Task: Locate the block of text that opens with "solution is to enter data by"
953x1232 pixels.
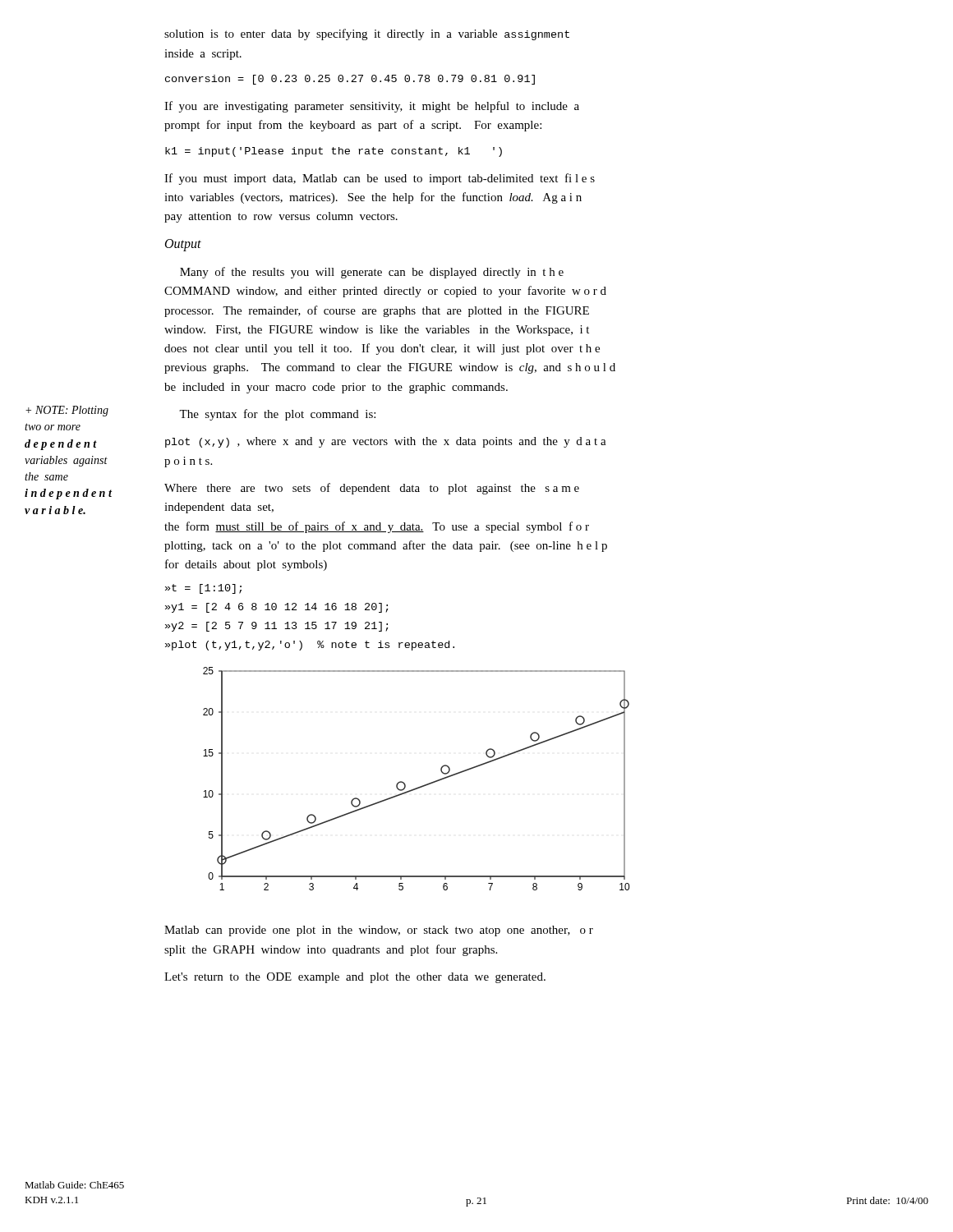Action: click(522, 44)
